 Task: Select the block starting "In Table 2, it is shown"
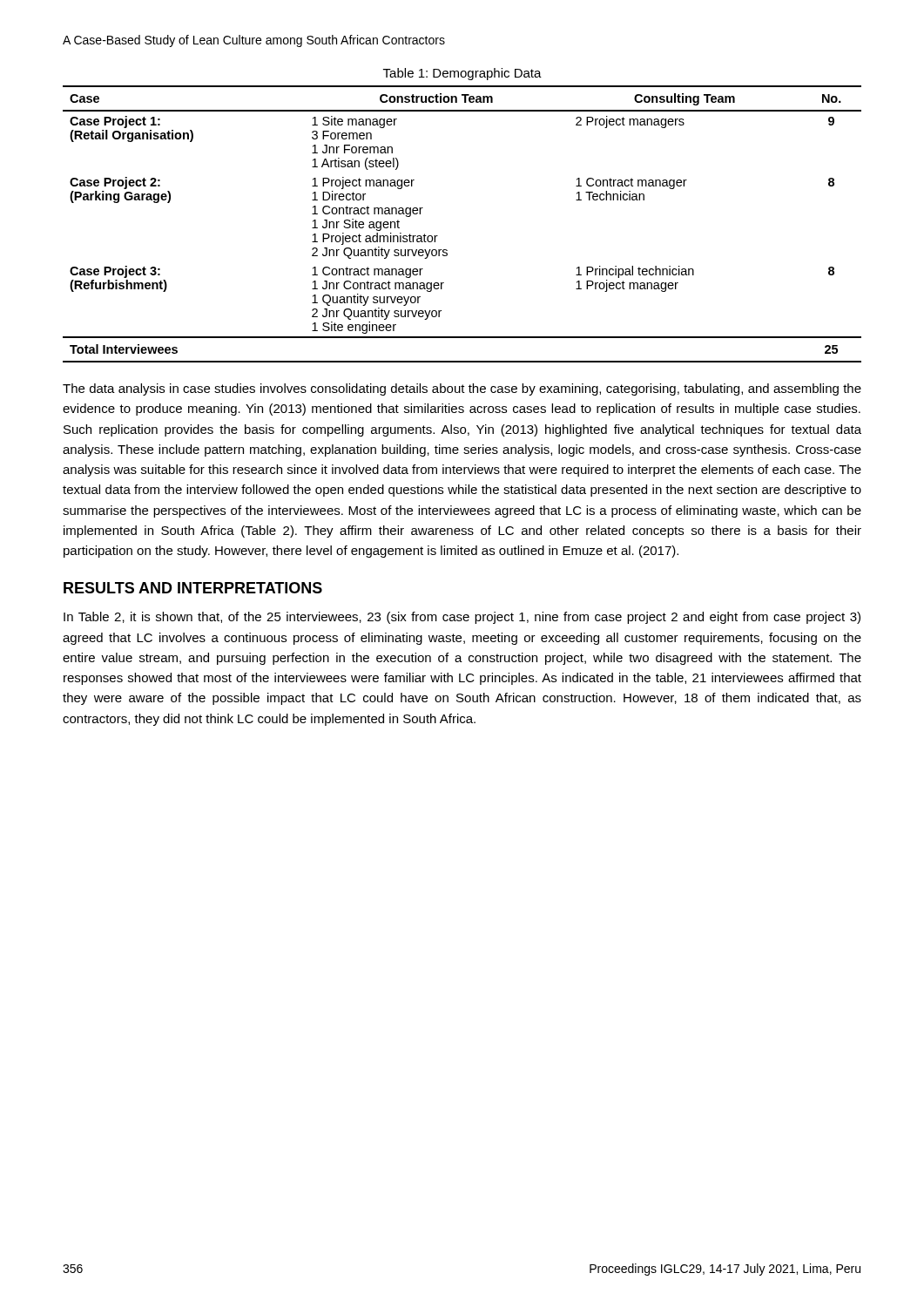pos(462,667)
